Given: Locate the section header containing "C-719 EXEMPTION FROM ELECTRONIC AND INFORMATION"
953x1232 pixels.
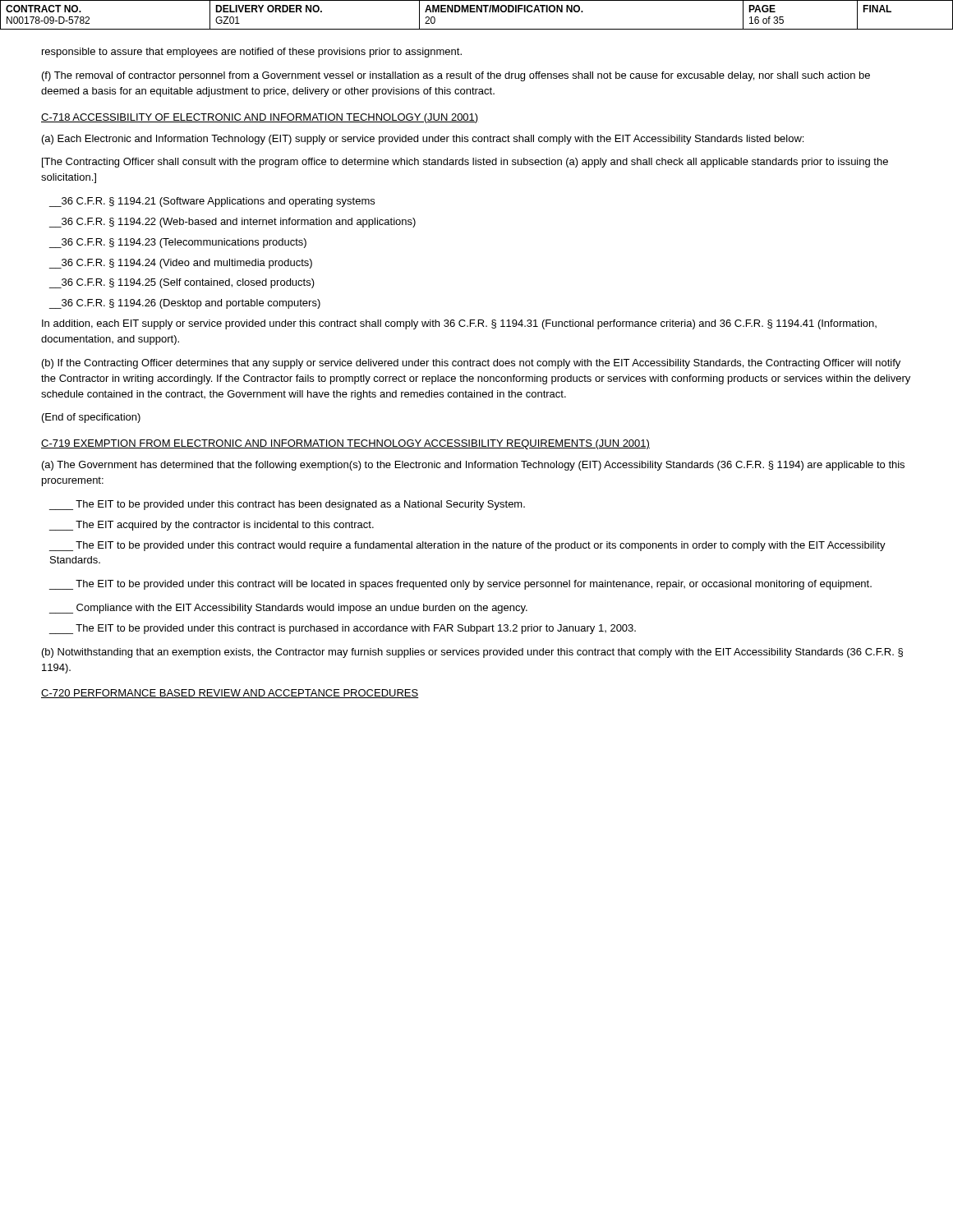Looking at the screenshot, I should click(345, 443).
